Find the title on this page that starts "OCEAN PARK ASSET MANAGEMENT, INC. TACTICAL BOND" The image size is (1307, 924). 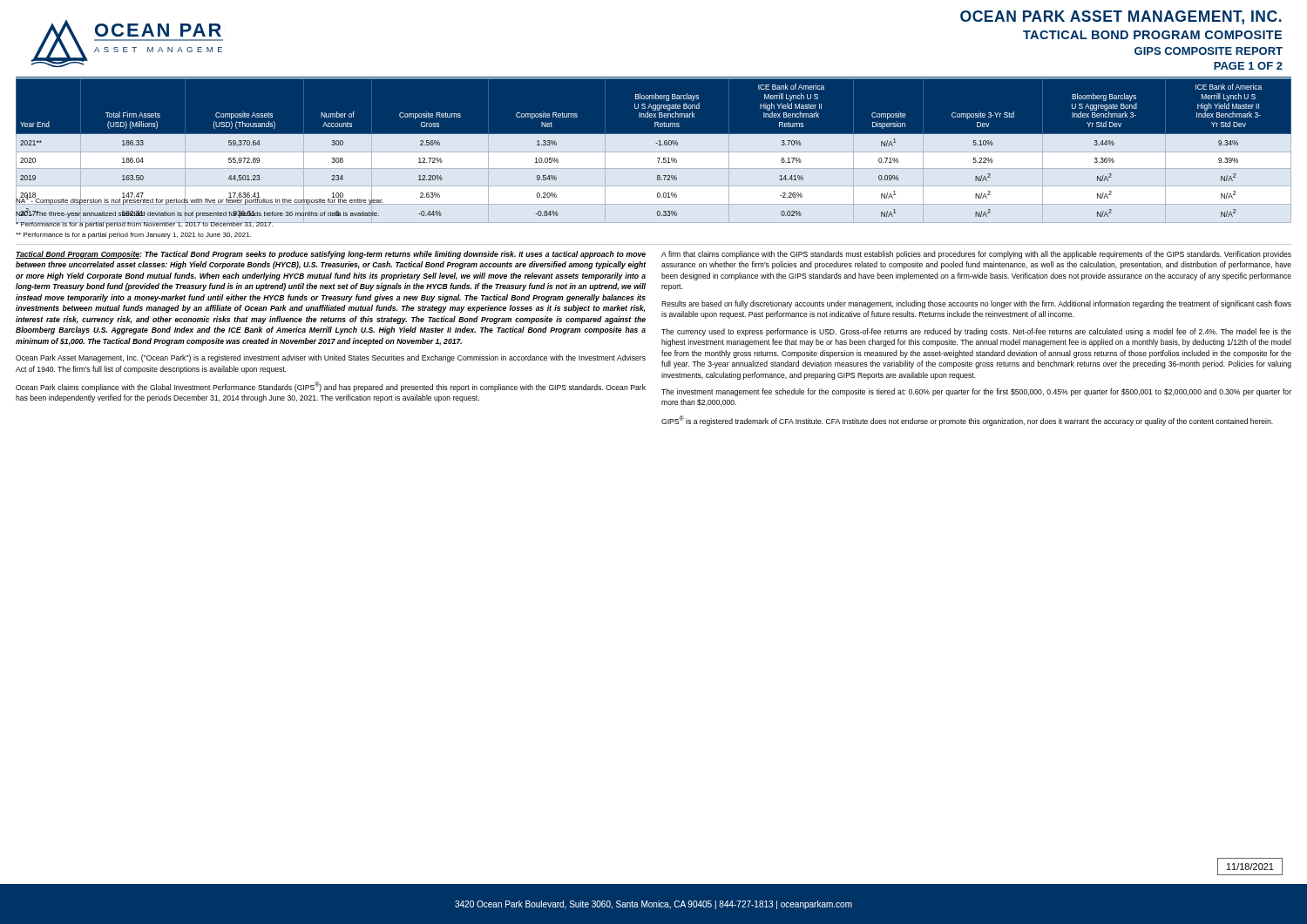1121,40
